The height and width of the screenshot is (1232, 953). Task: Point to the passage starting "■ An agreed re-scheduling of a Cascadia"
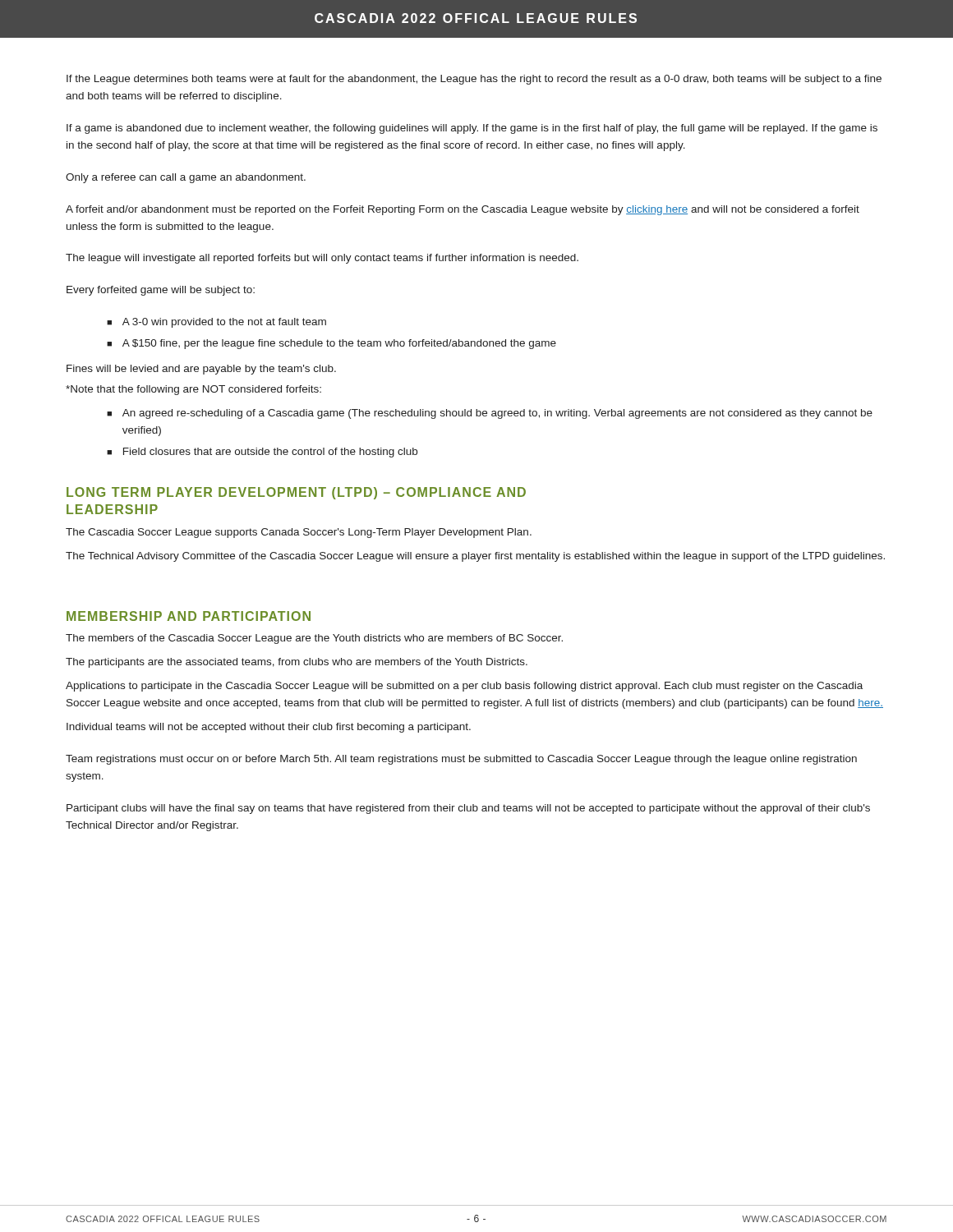tap(497, 422)
